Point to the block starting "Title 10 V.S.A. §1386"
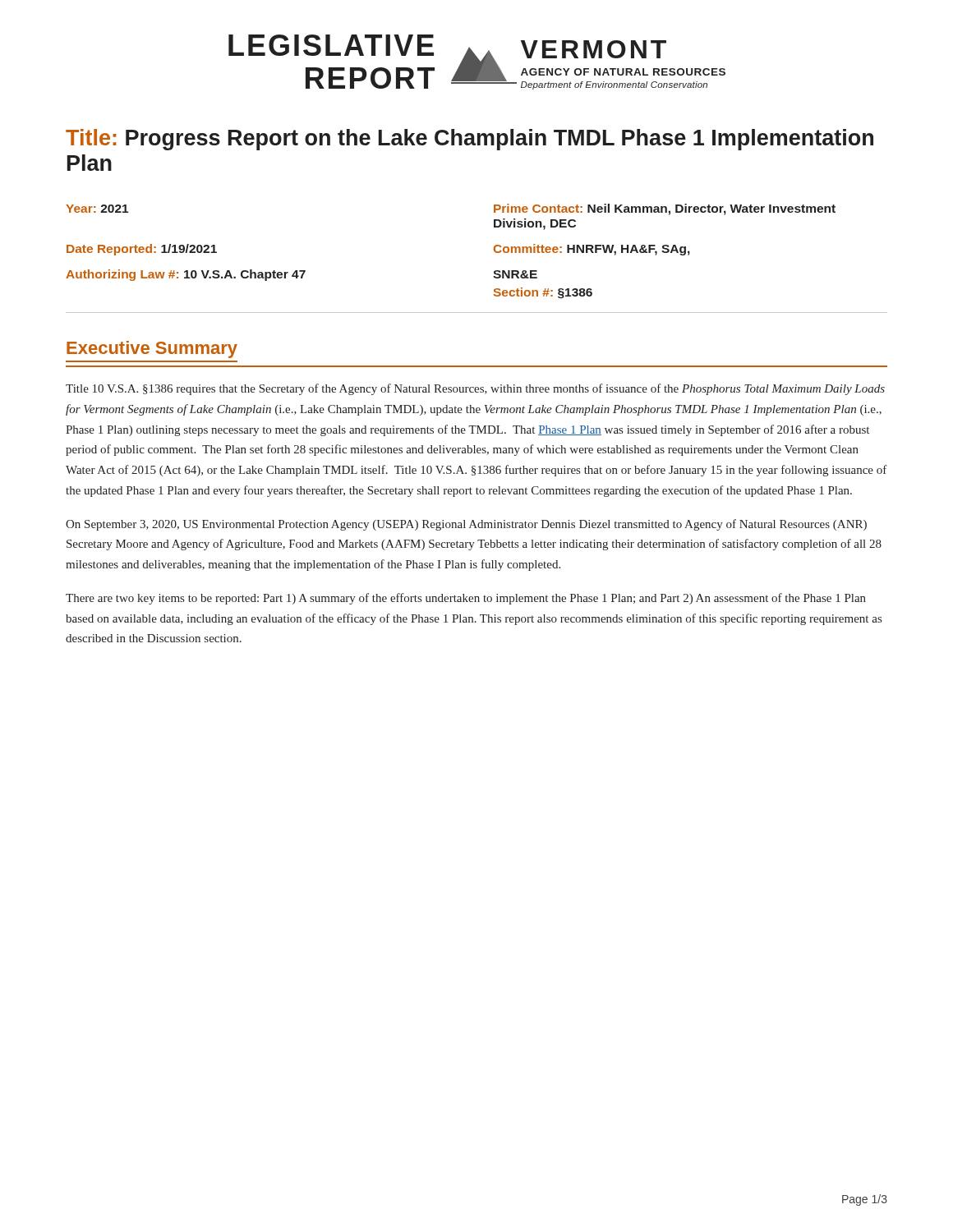 476,439
